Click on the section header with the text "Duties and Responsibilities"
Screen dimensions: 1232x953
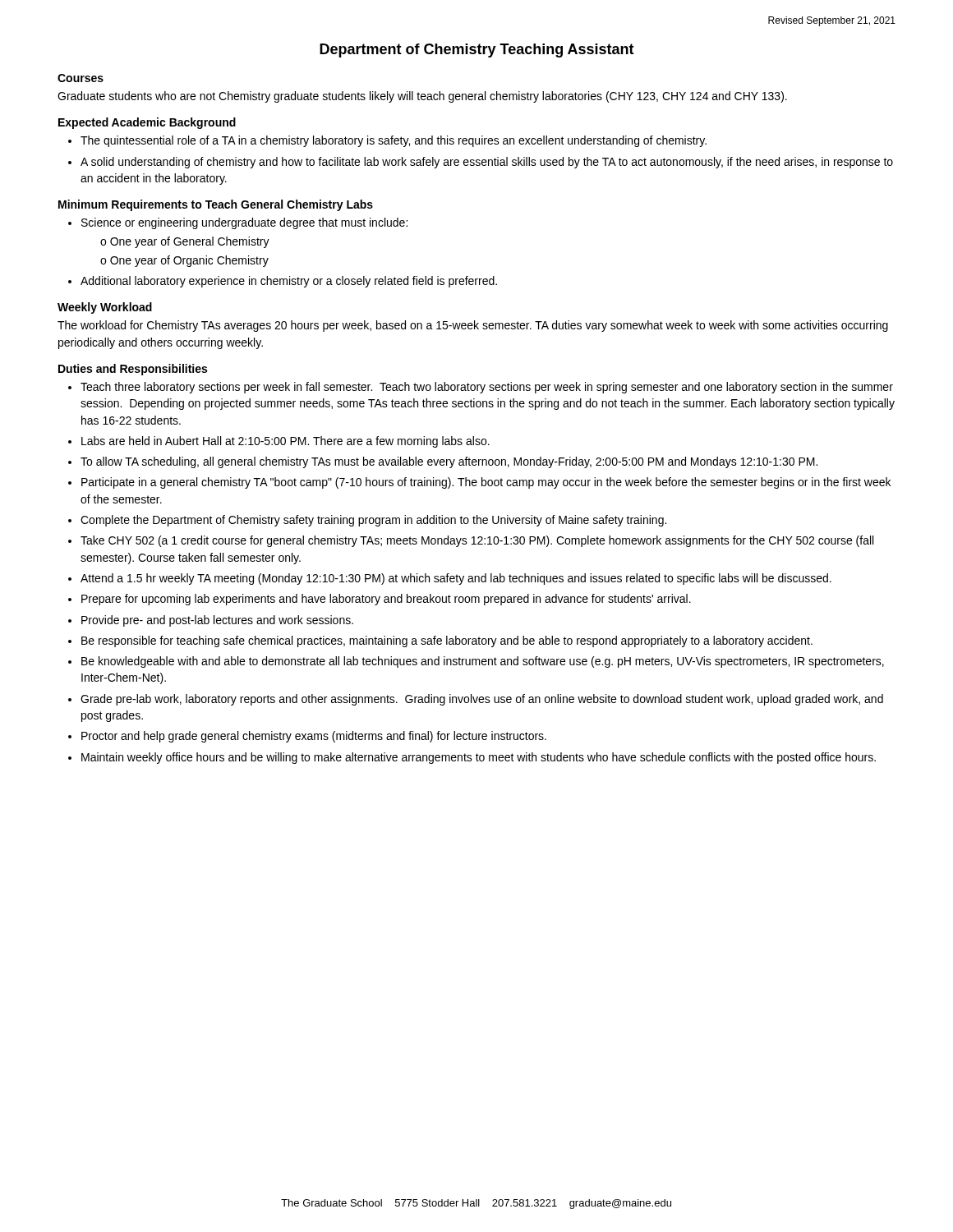tap(133, 369)
